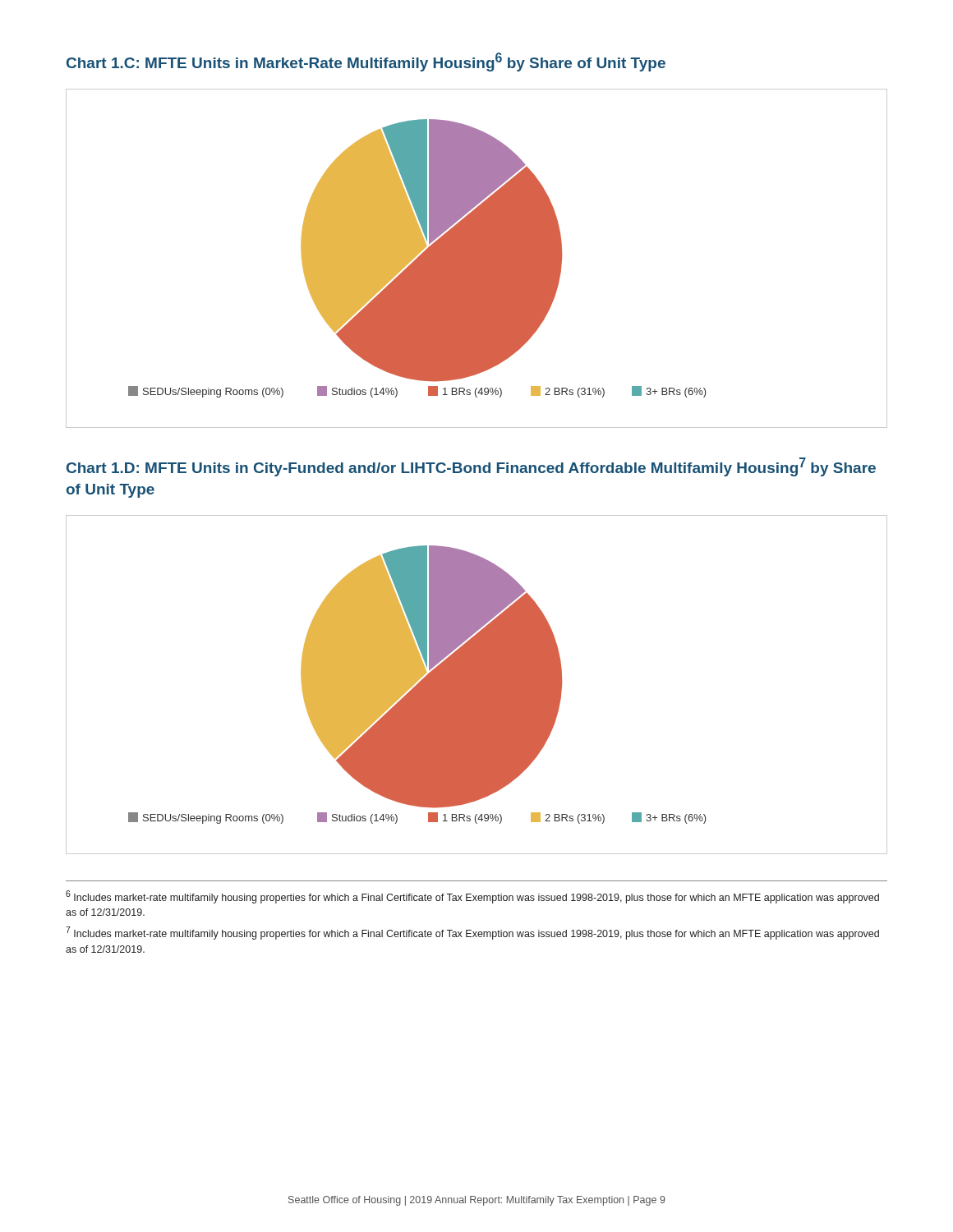Point to the block beginning "7 Includes market-rate multifamily housing"
953x1232 pixels.
click(473, 941)
